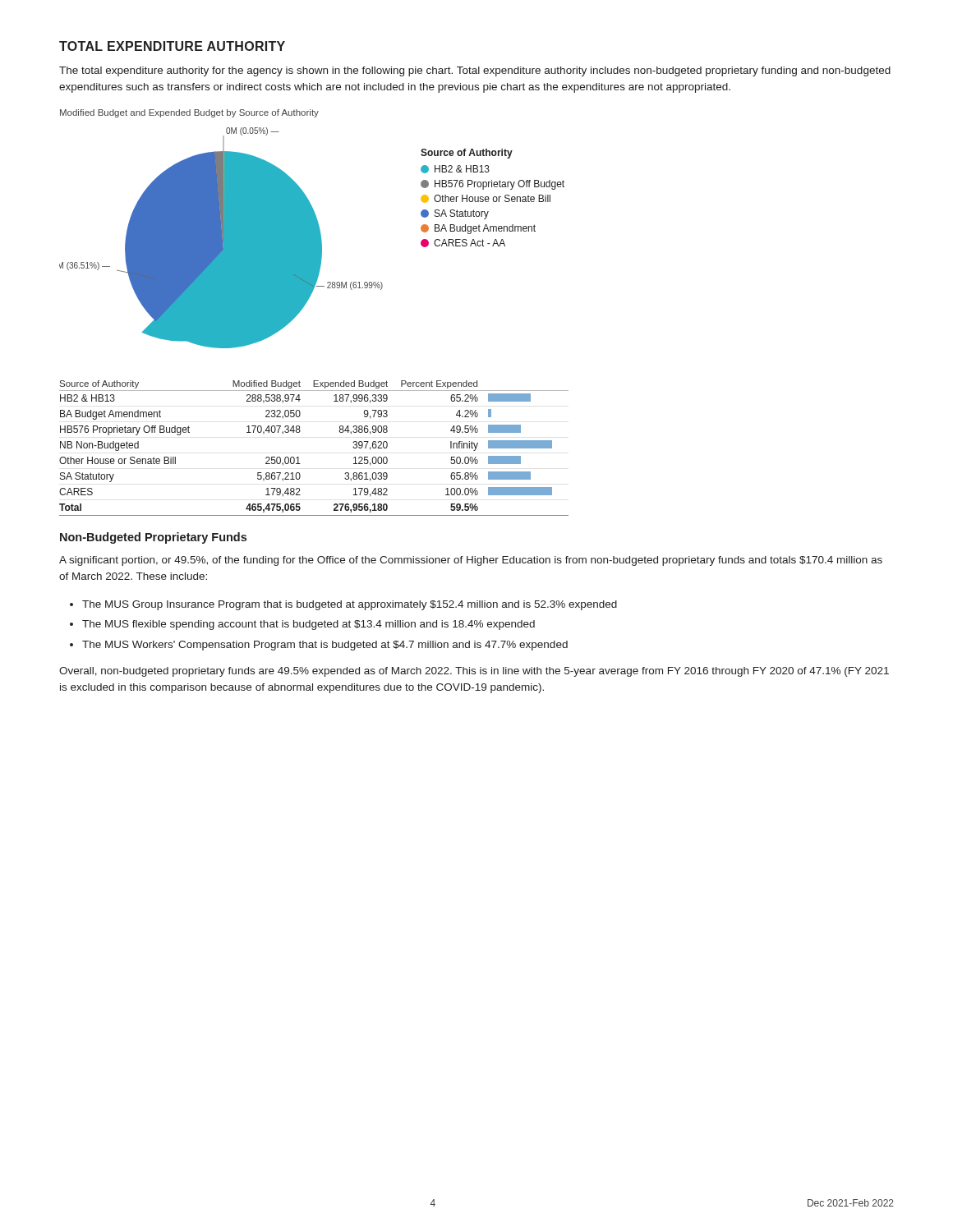Find the text block starting "Overall, non-budgeted proprietary"
Screen dimensions: 1232x953
[474, 679]
